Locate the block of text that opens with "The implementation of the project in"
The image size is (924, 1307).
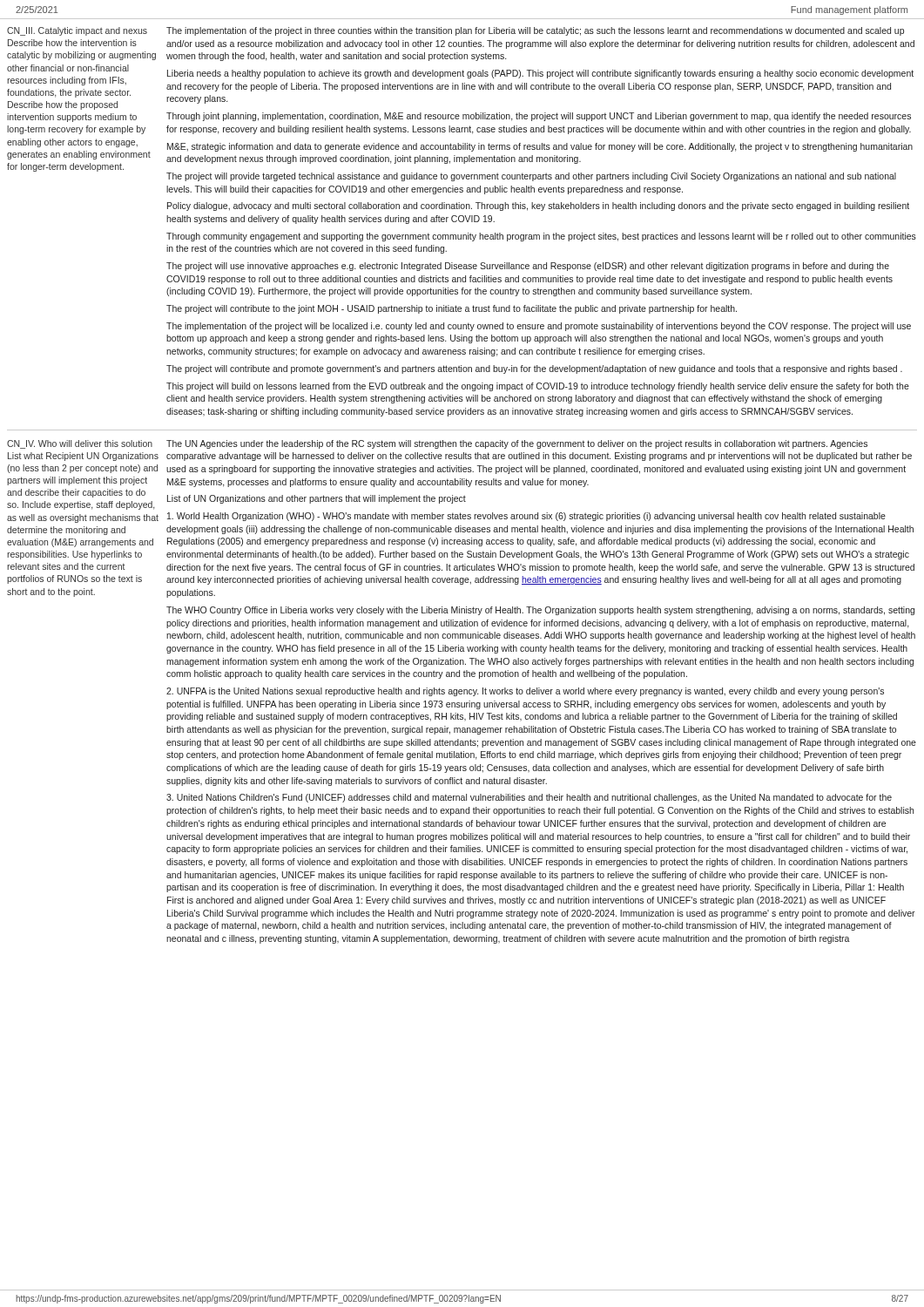[x=541, y=43]
